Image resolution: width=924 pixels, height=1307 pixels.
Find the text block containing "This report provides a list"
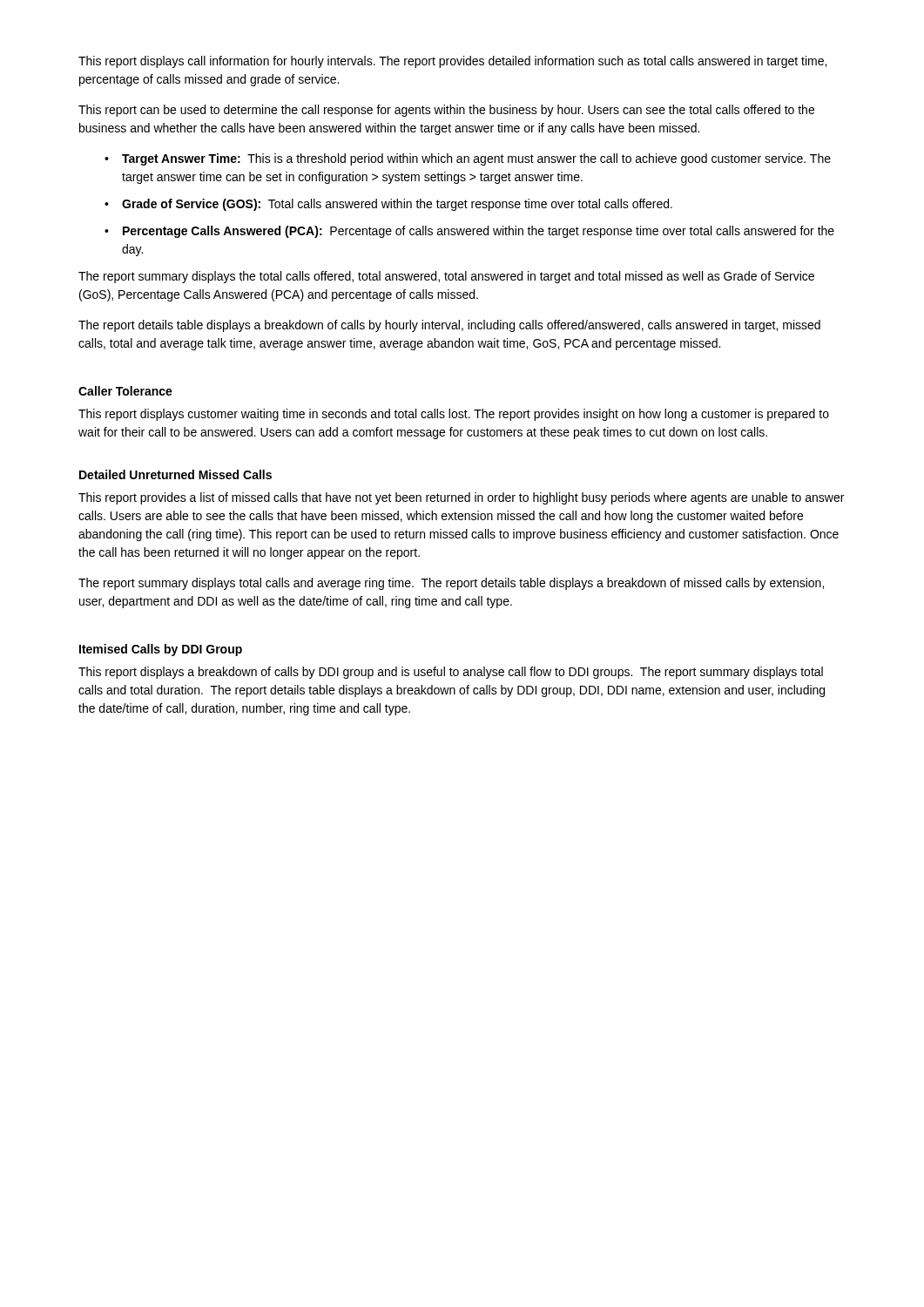tap(461, 525)
